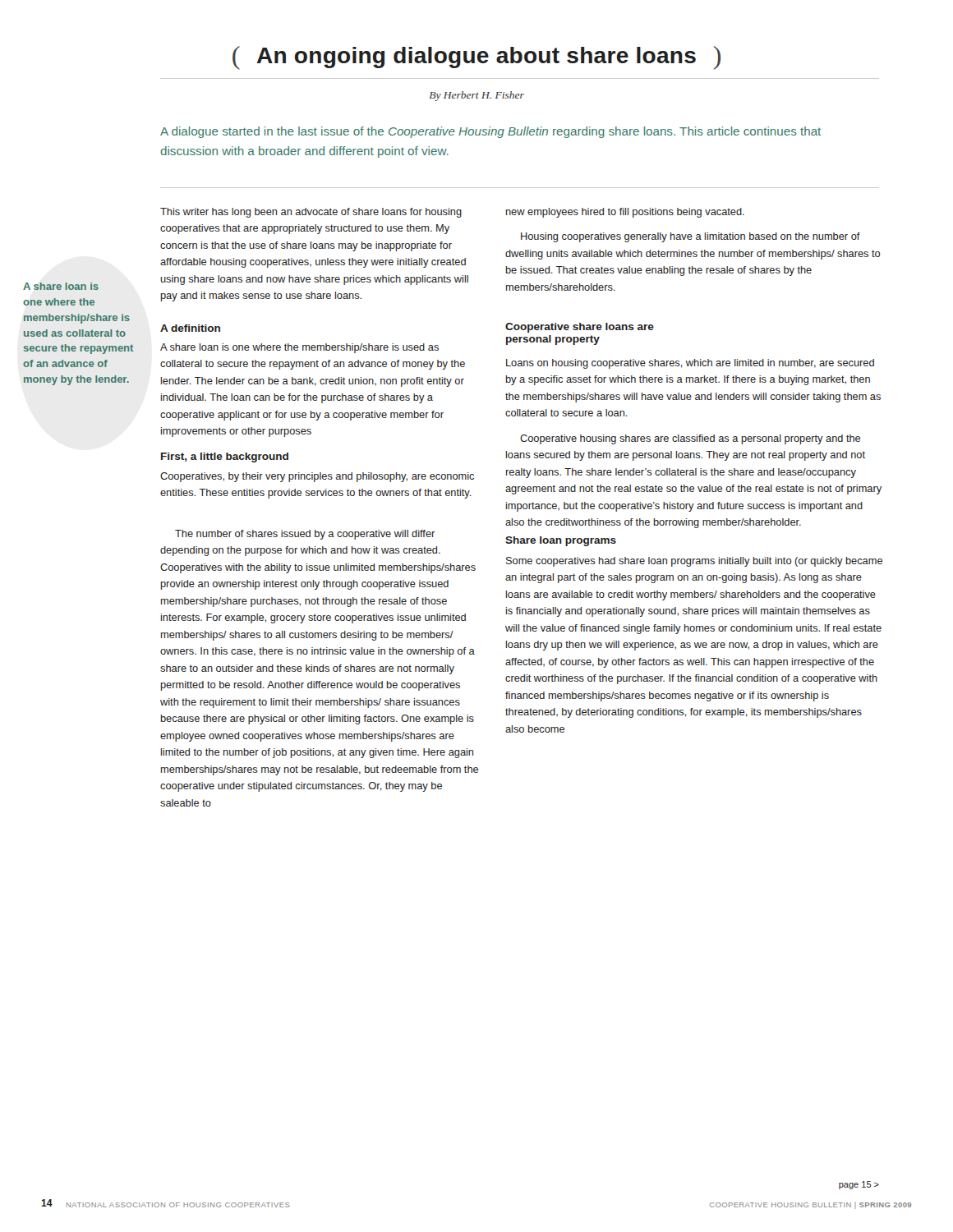Locate the text starting "Cooperatives, by their very principles and philosophy, are"

320,485
